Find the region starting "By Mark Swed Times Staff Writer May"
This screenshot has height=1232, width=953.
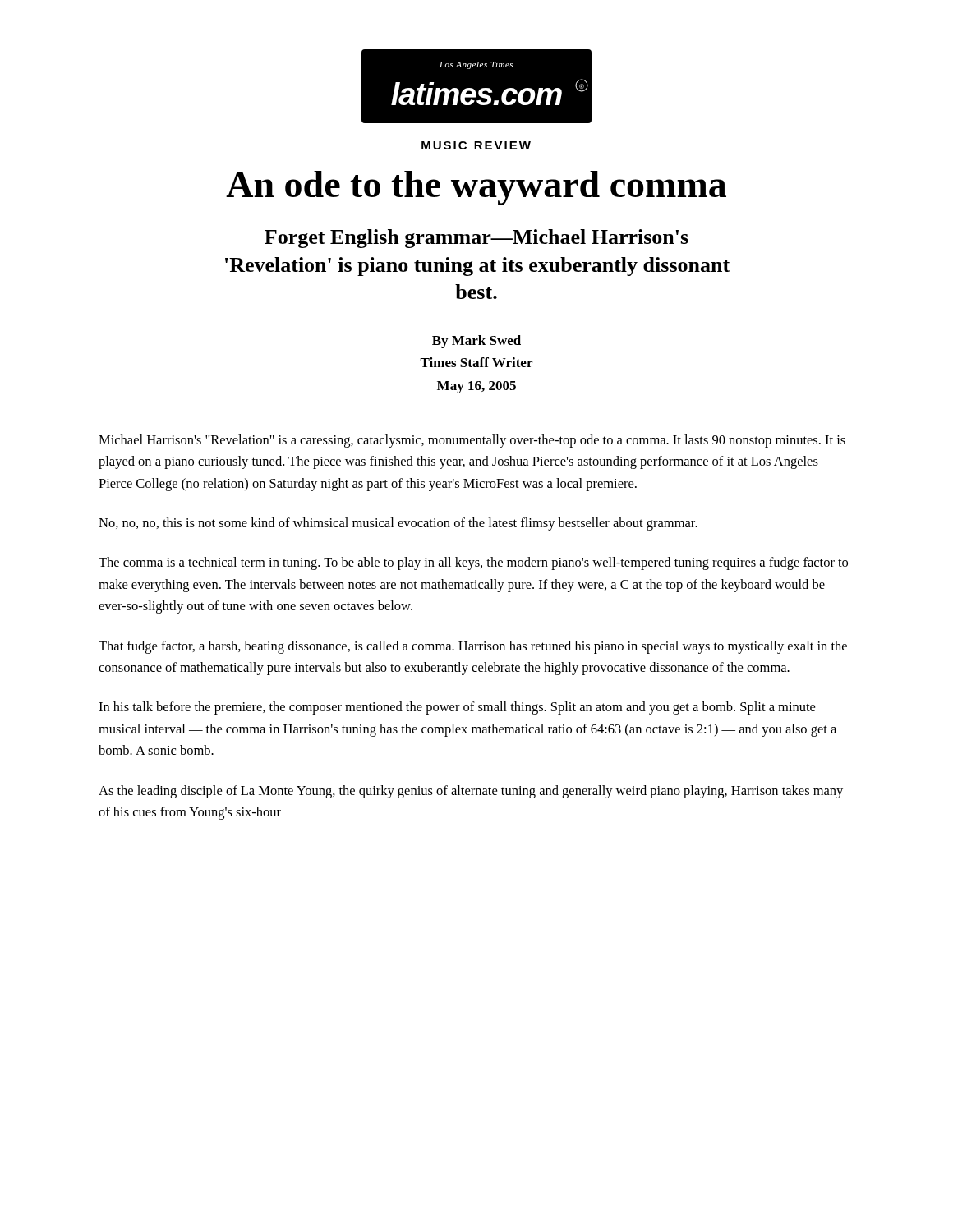[476, 363]
